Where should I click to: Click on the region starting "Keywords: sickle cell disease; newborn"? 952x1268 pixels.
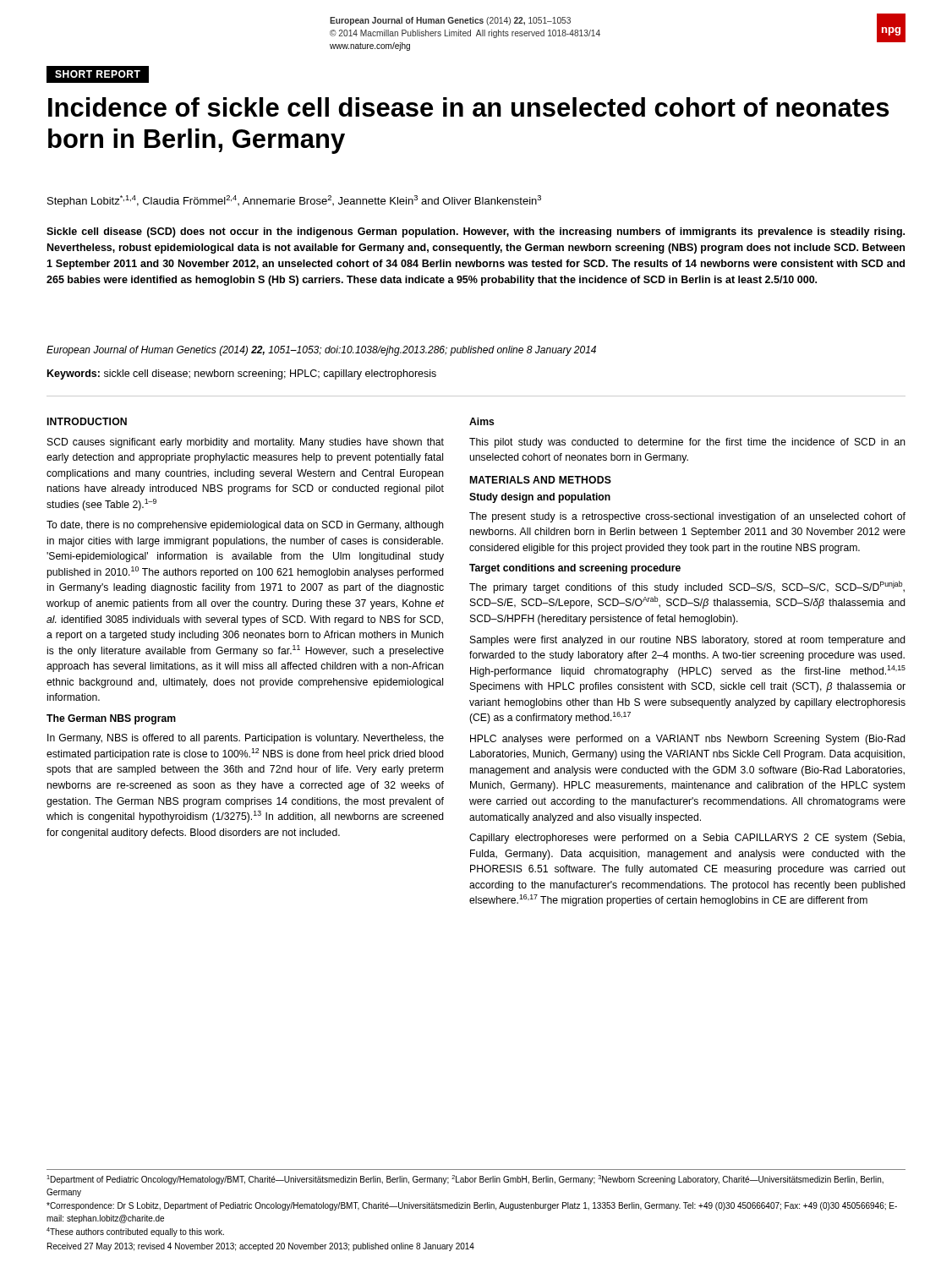click(241, 374)
